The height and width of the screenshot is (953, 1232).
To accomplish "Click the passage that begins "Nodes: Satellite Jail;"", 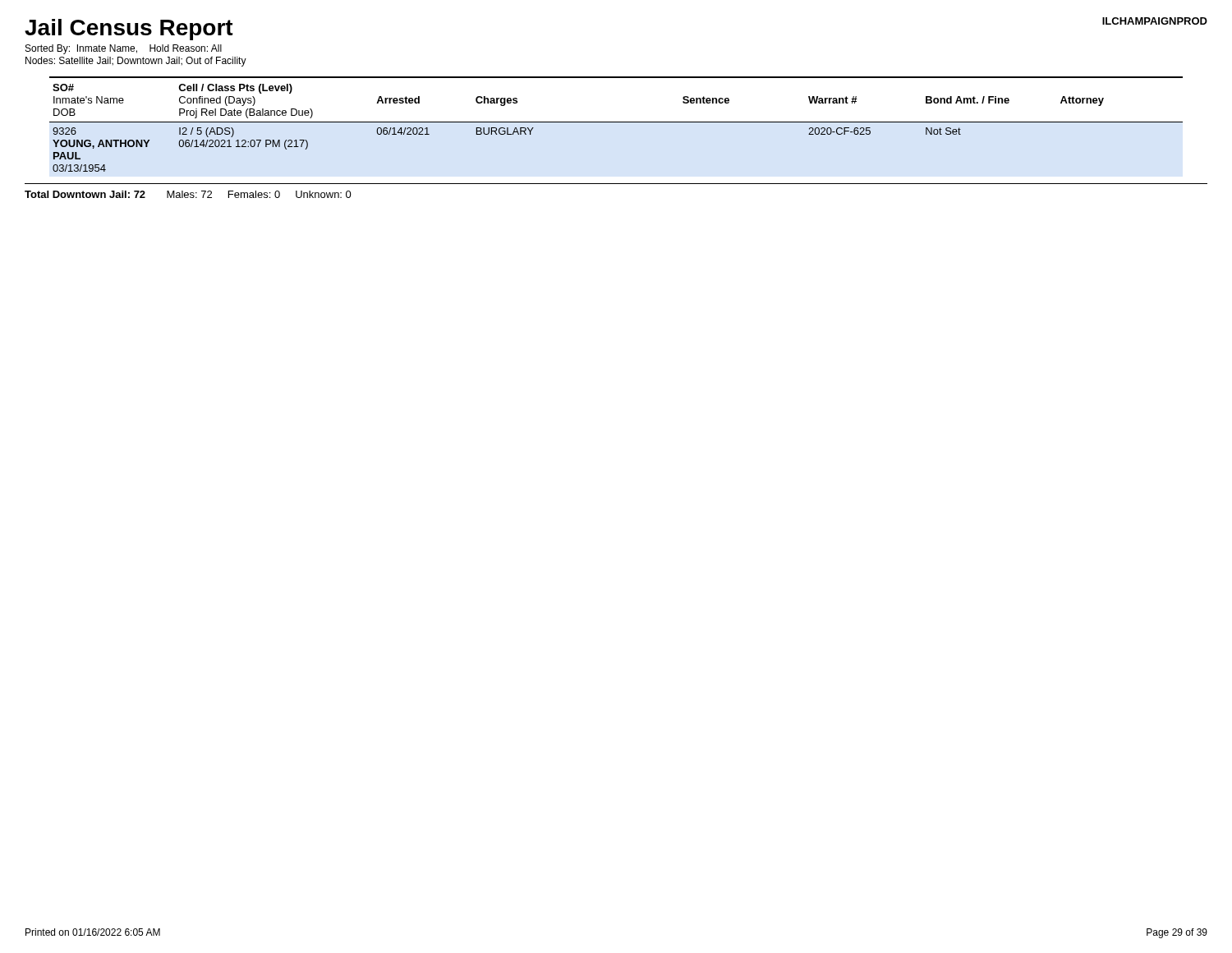I will coord(135,61).
